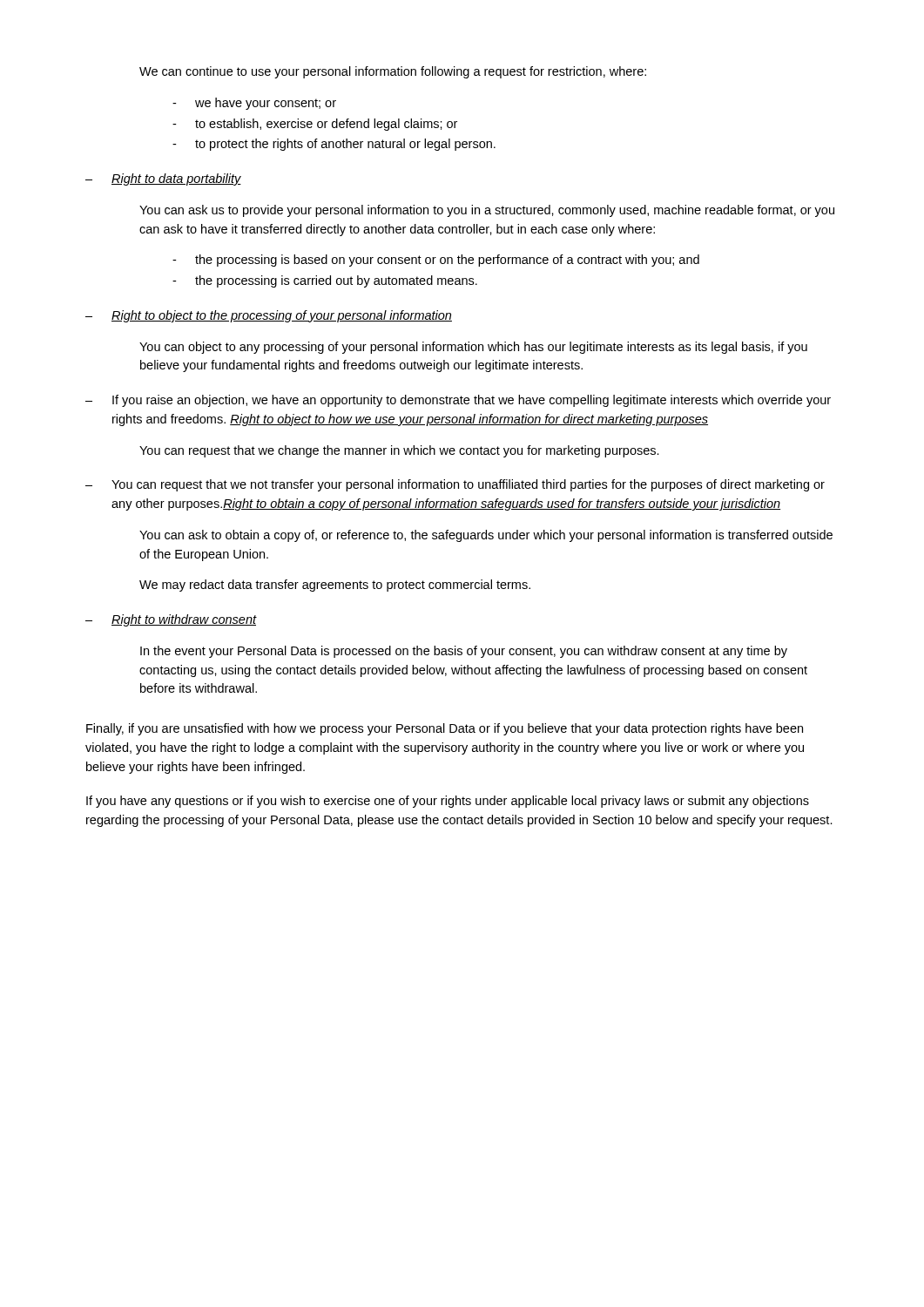Click on the text block that says "We can continue to use"

393,71
